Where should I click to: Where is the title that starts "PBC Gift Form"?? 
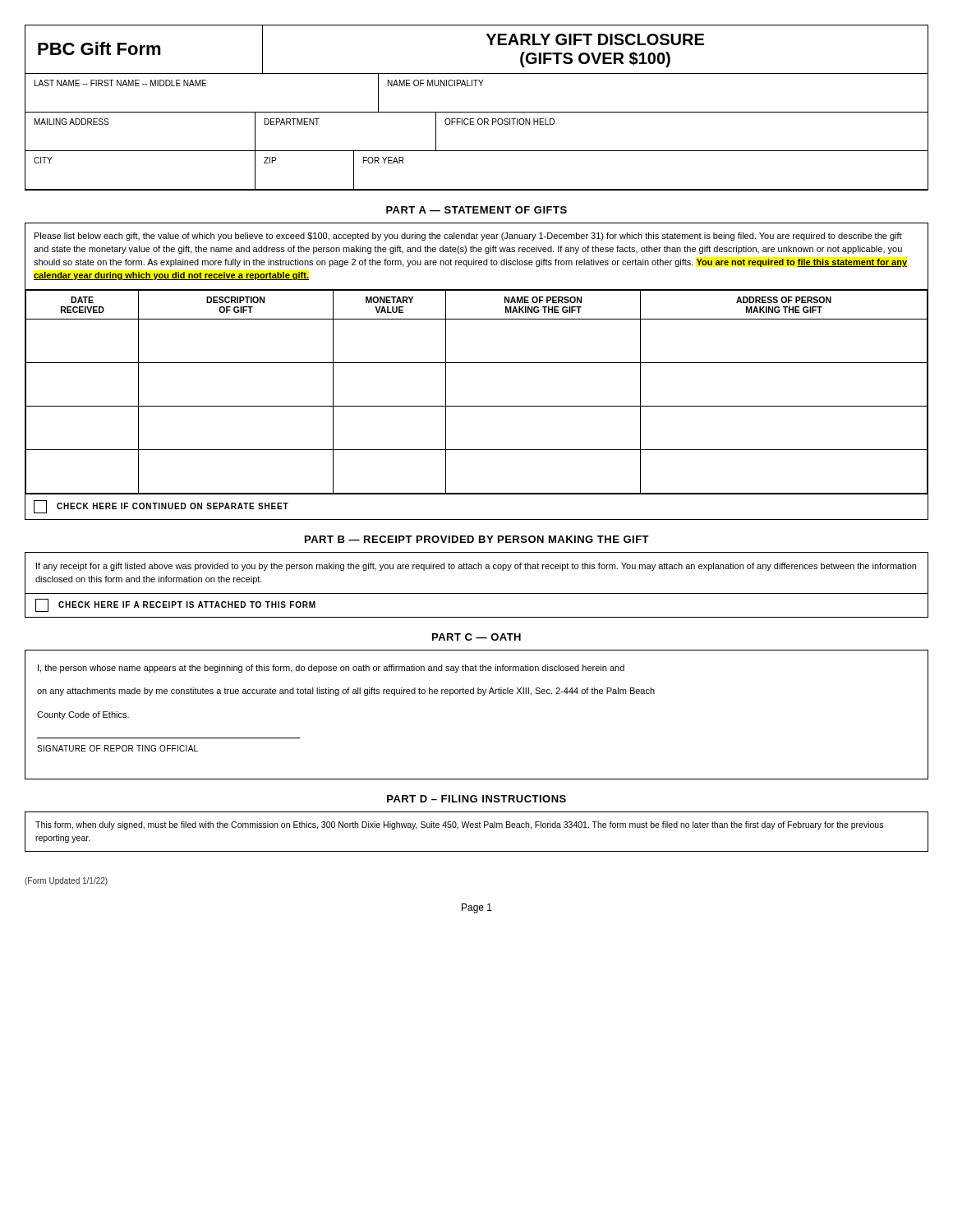click(476, 108)
